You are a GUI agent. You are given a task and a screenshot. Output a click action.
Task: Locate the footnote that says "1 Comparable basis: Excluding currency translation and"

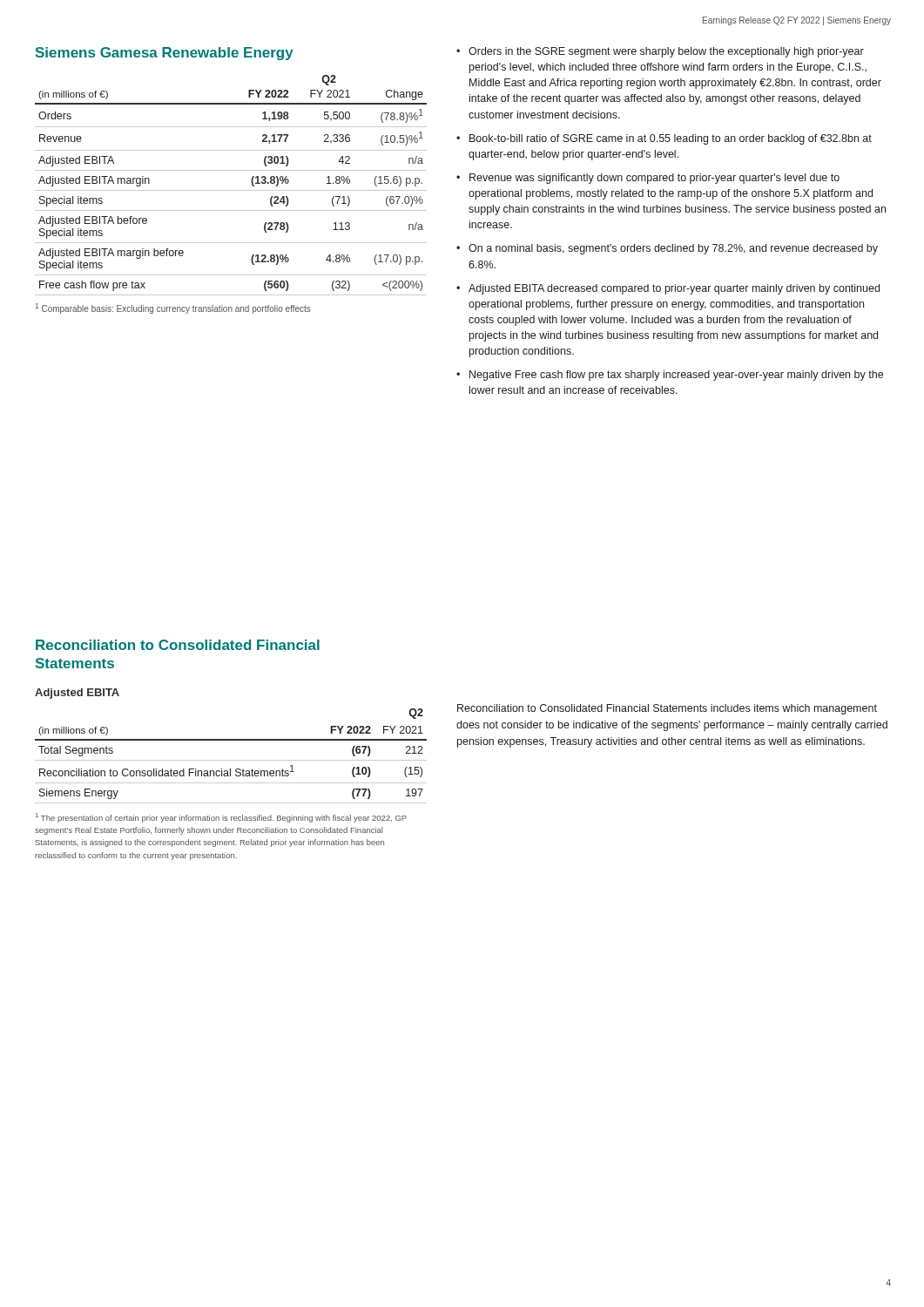(173, 307)
